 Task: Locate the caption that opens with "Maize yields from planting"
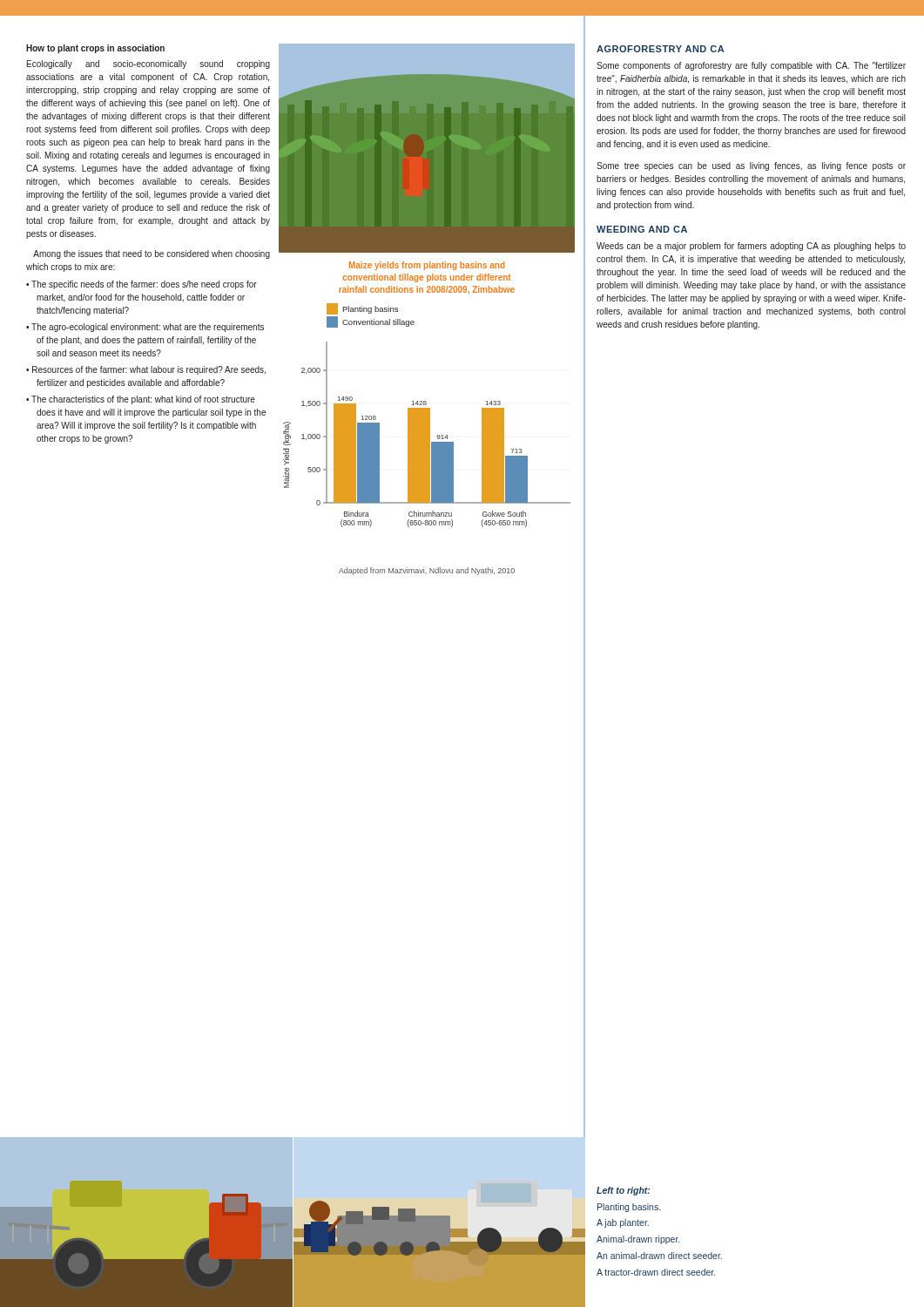[x=427, y=277]
